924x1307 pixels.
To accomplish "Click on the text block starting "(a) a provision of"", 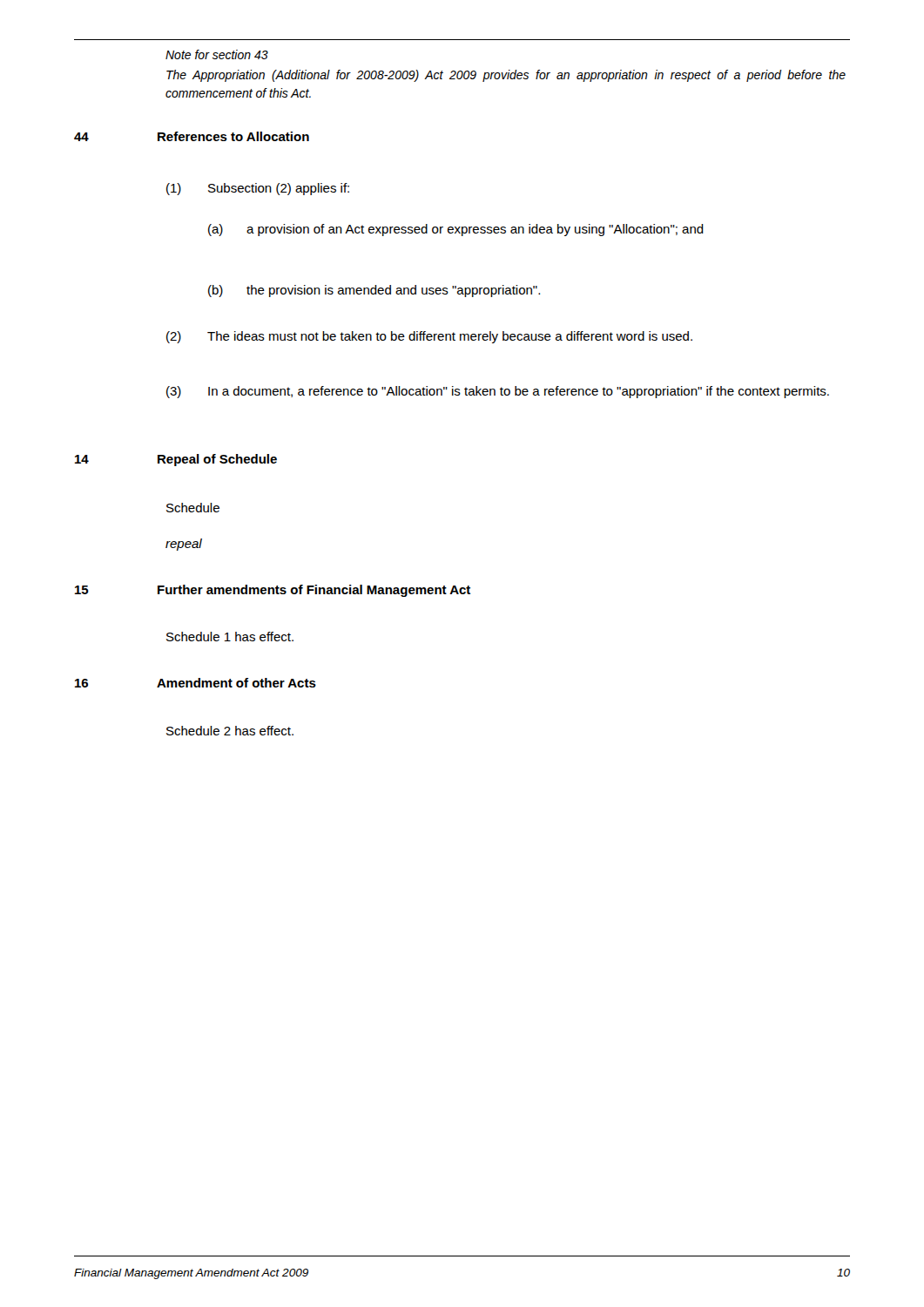I will [x=529, y=229].
